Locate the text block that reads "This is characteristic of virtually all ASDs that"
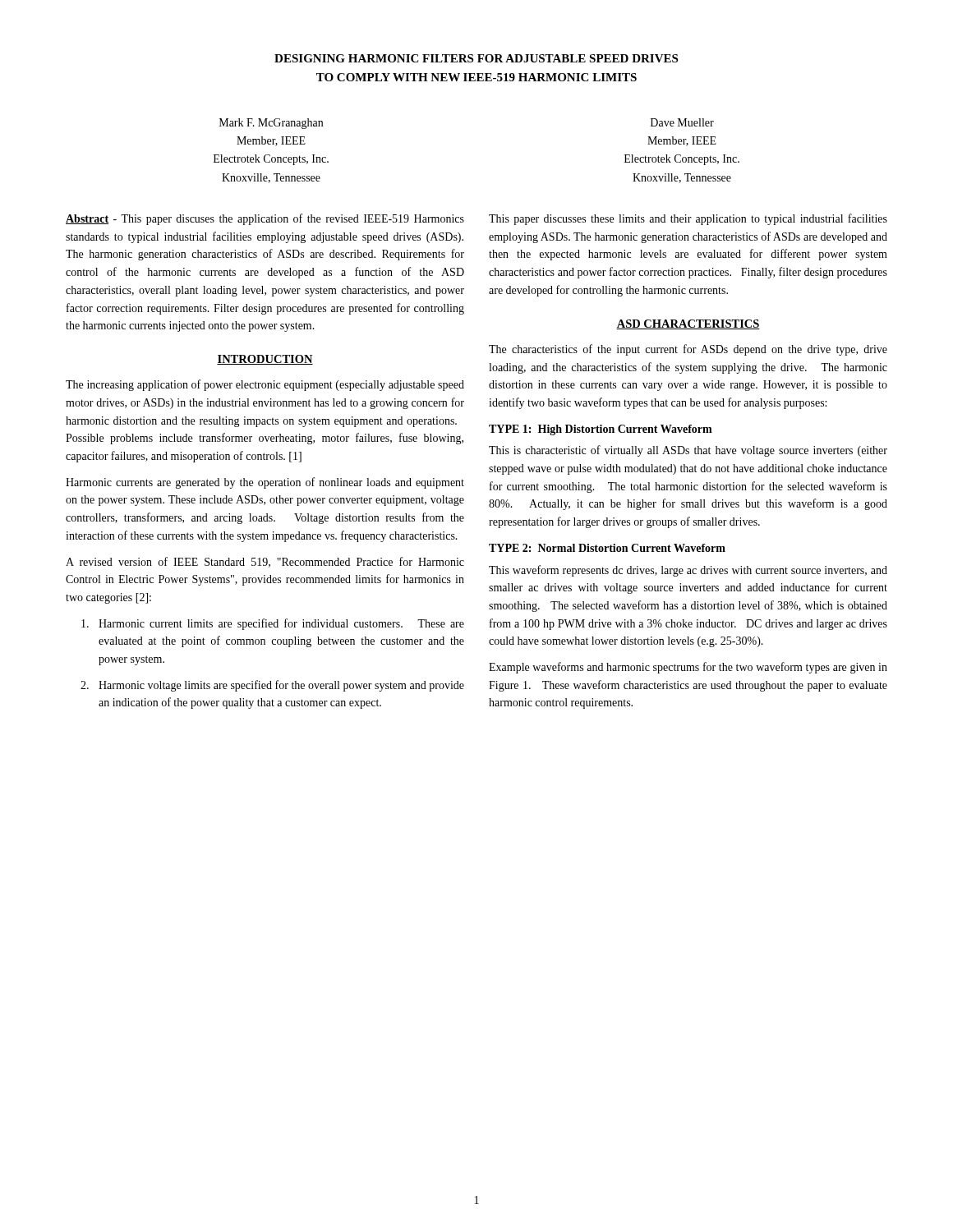Screen dimensions: 1232x953 tap(688, 486)
